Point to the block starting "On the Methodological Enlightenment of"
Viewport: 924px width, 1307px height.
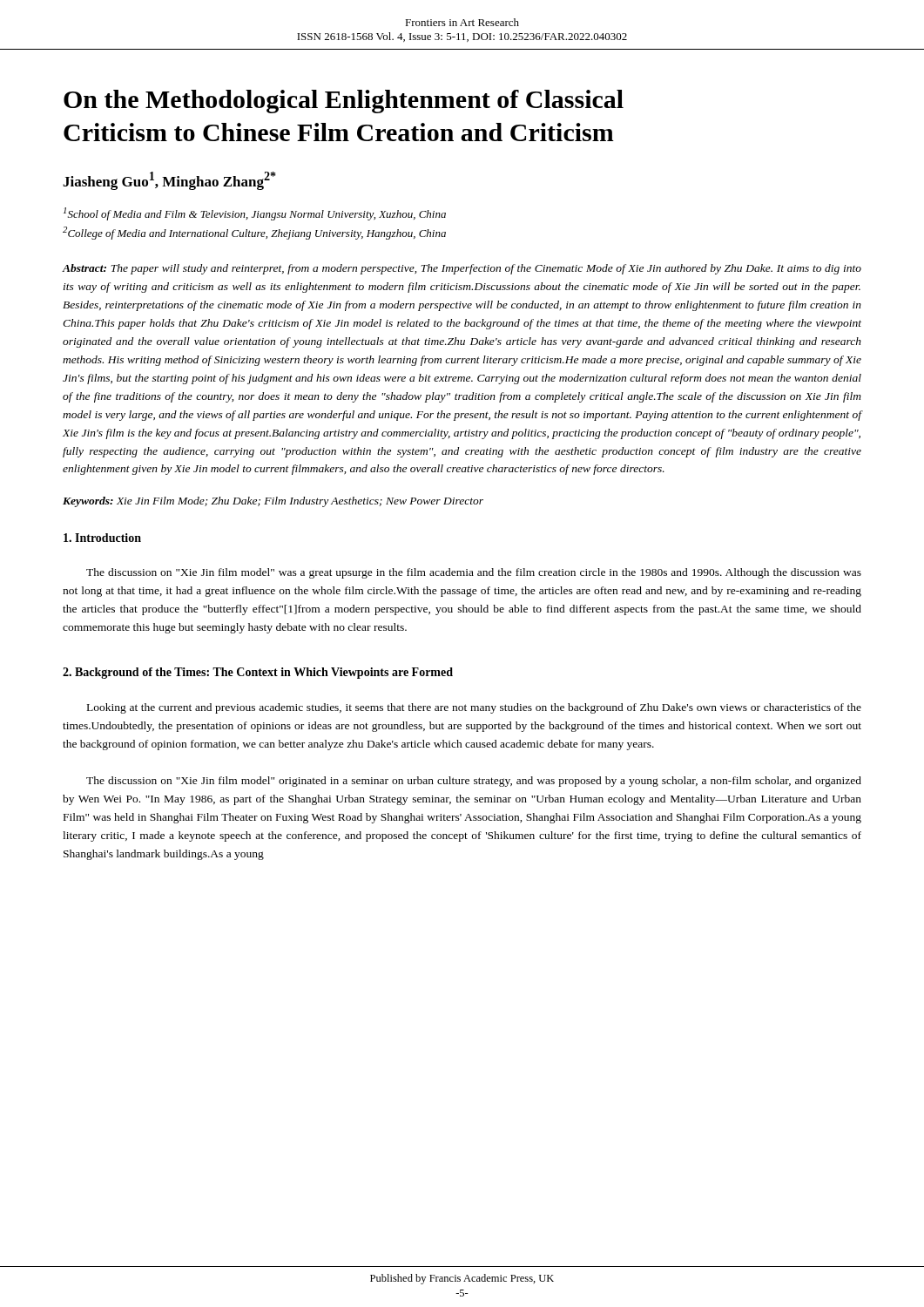coord(462,115)
